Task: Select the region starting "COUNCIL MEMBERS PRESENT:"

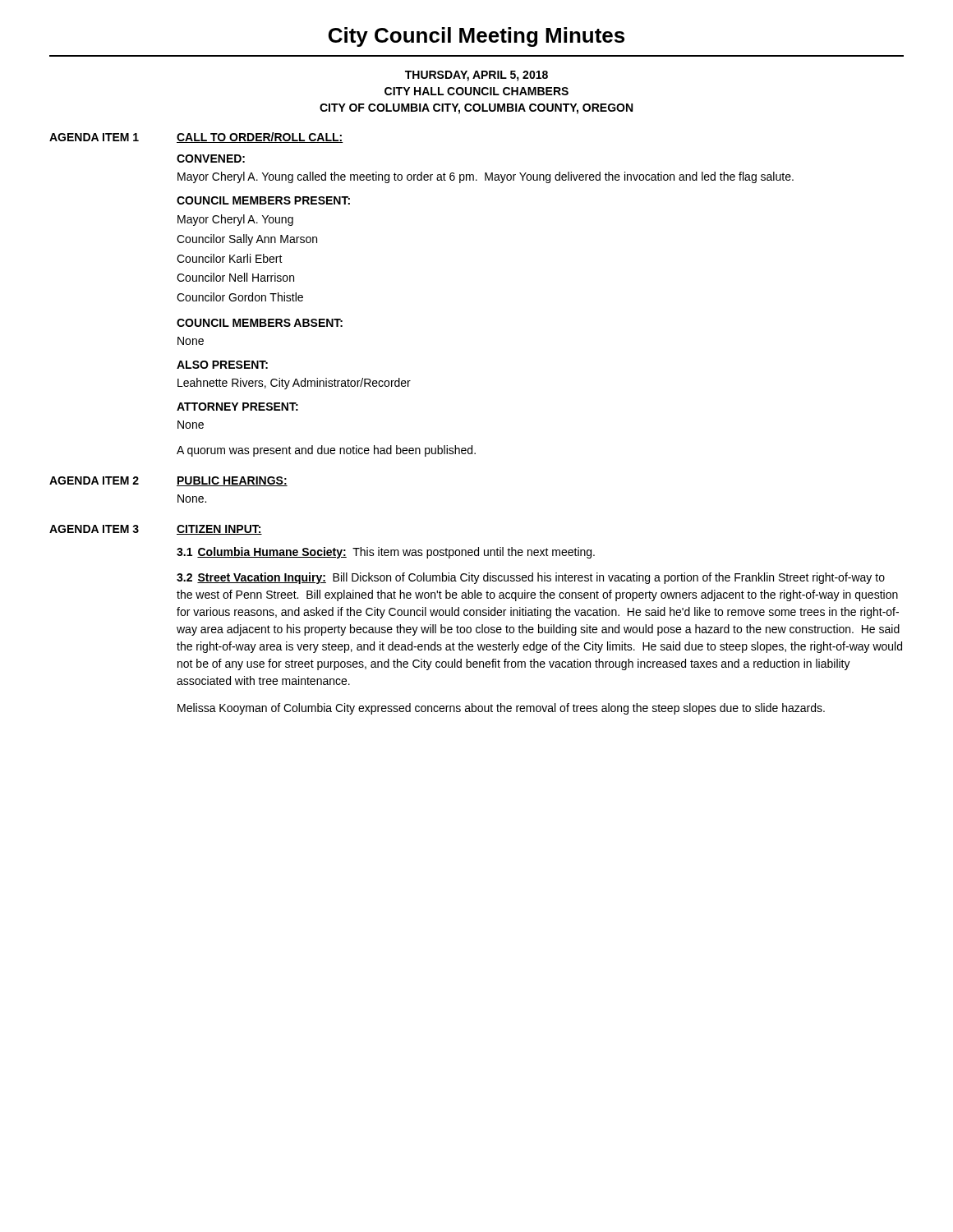Action: coord(264,200)
